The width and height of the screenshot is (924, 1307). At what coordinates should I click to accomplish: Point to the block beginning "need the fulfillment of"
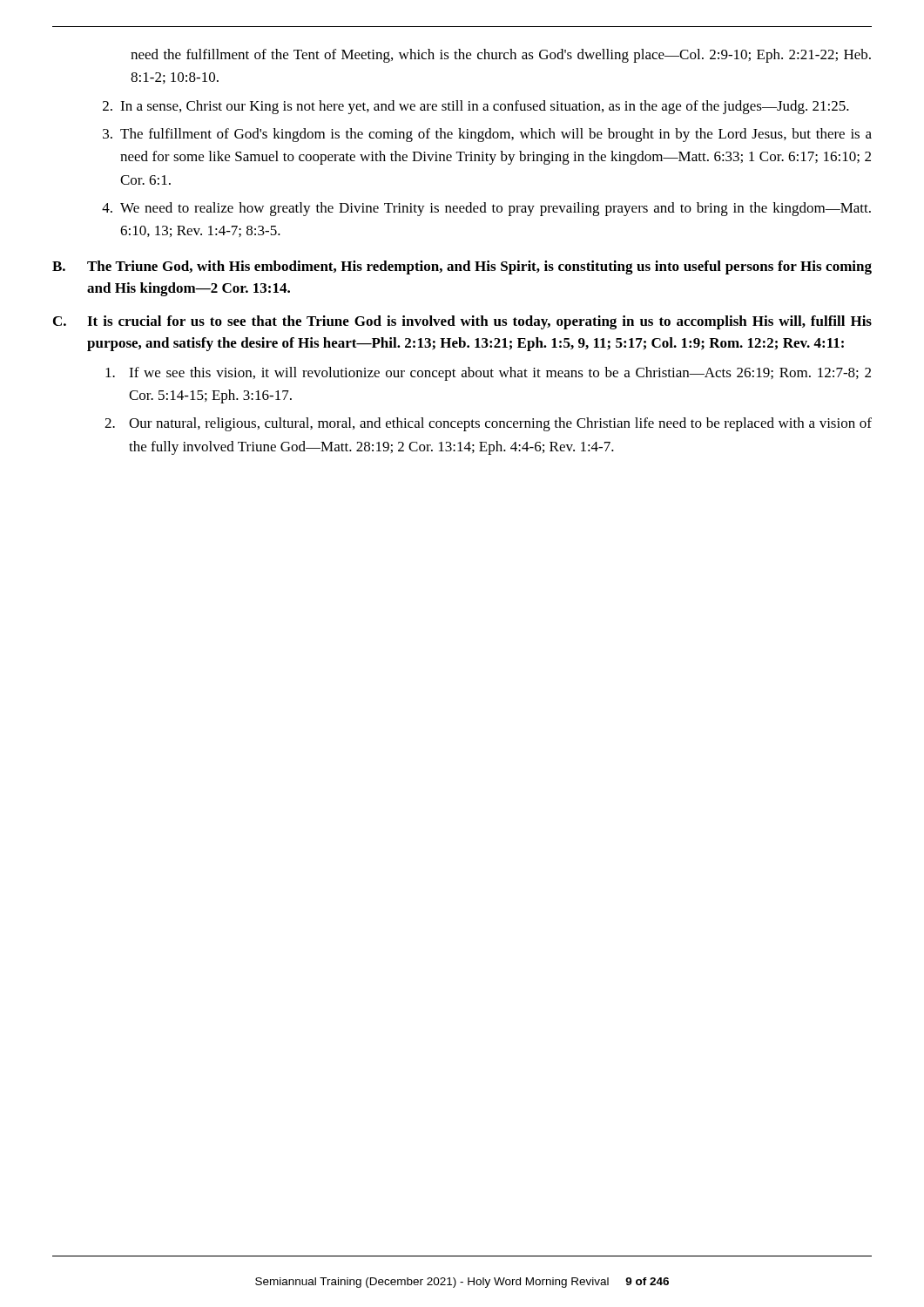pos(501,67)
